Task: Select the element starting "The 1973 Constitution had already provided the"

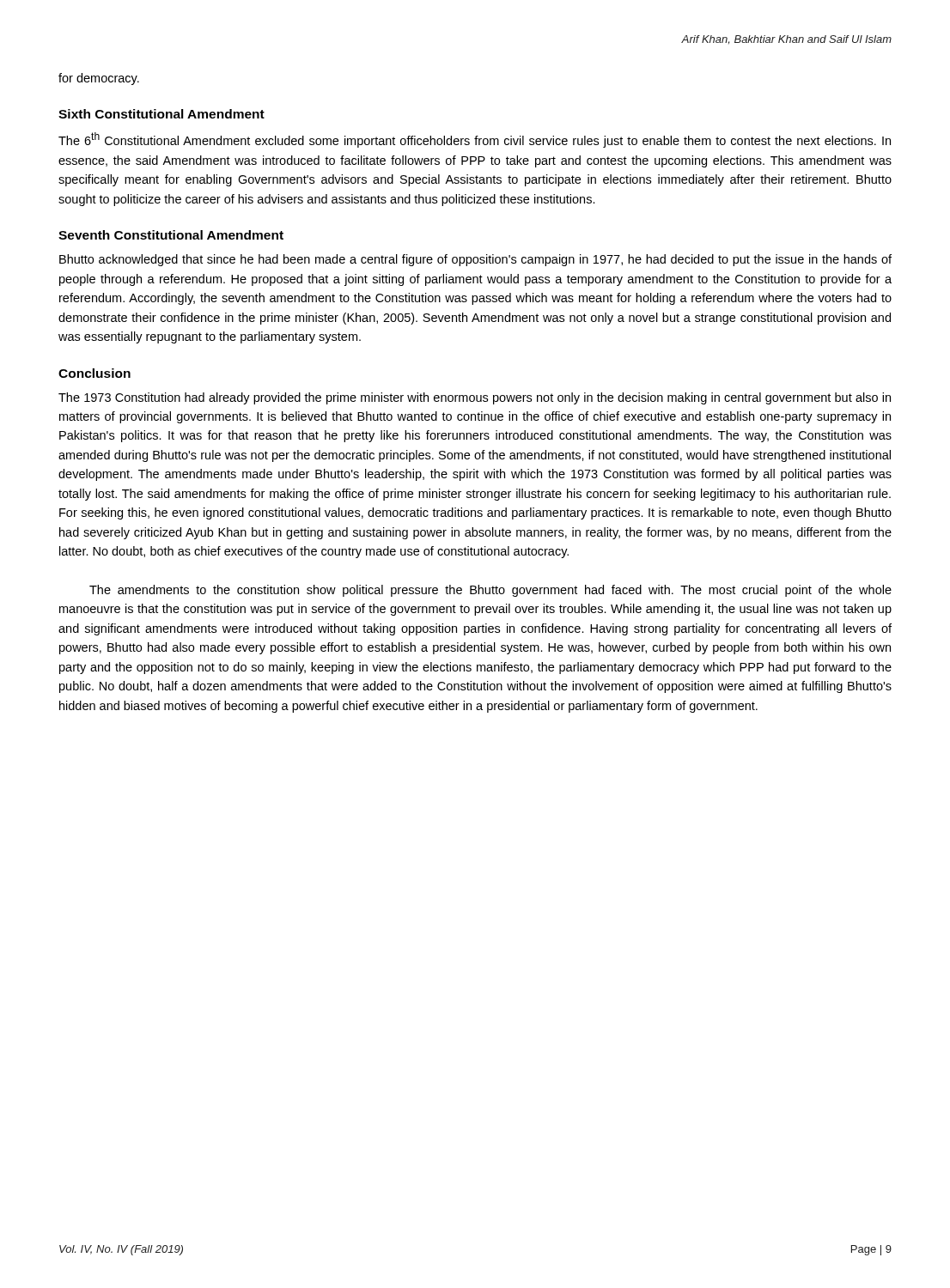Action: click(475, 474)
